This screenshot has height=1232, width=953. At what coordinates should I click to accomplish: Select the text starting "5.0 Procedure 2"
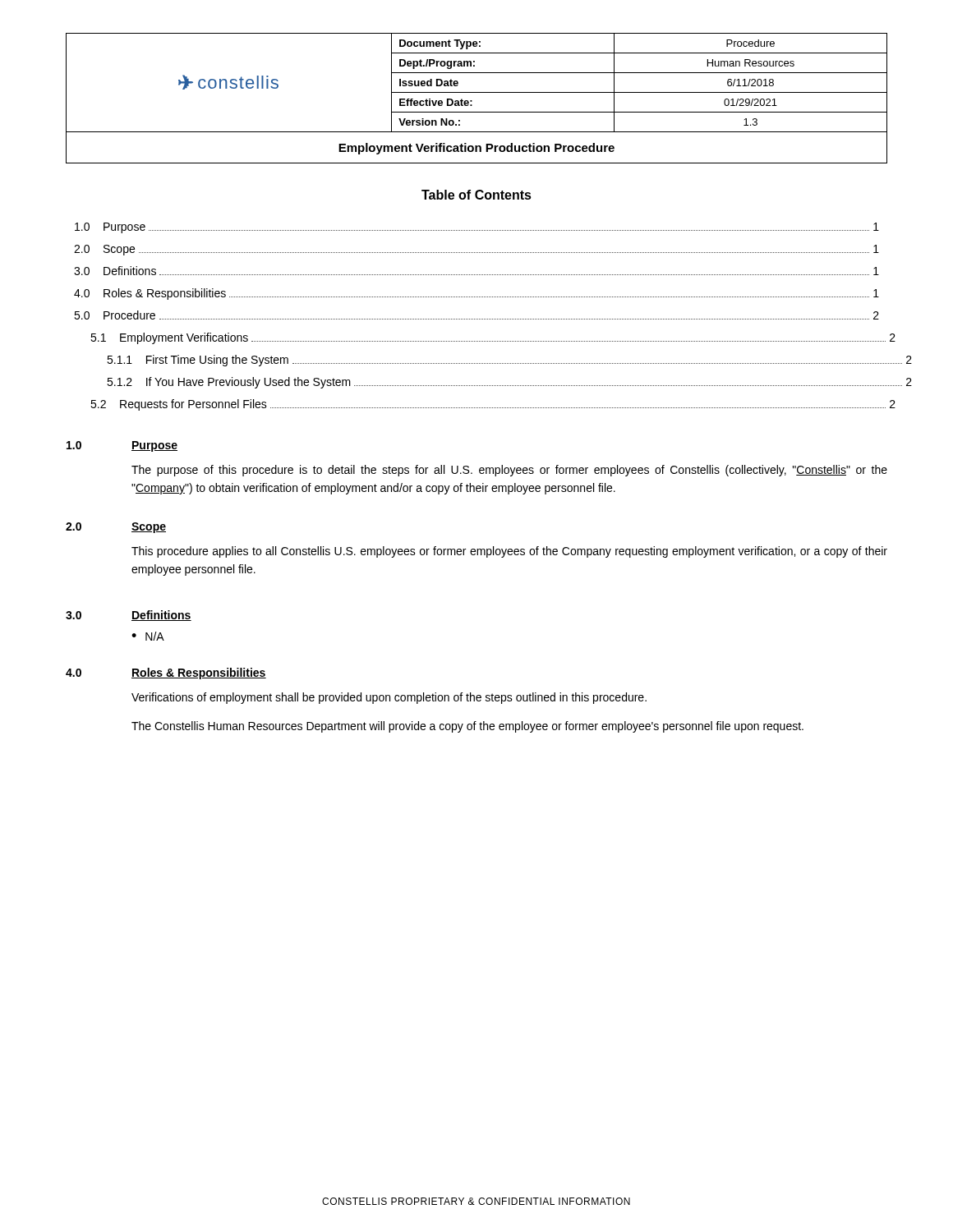click(476, 315)
